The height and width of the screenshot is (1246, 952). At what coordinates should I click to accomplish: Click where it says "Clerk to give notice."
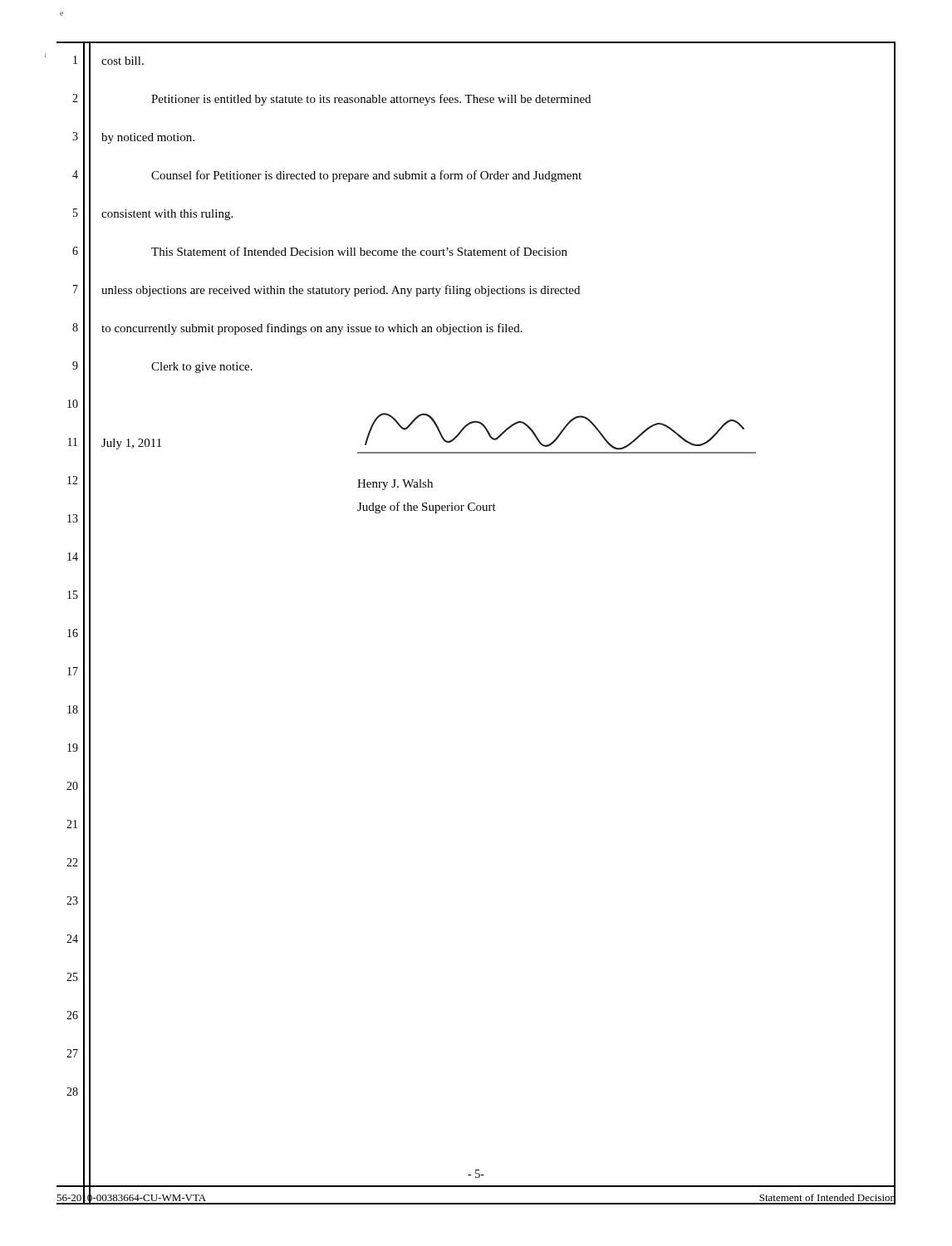[177, 366]
